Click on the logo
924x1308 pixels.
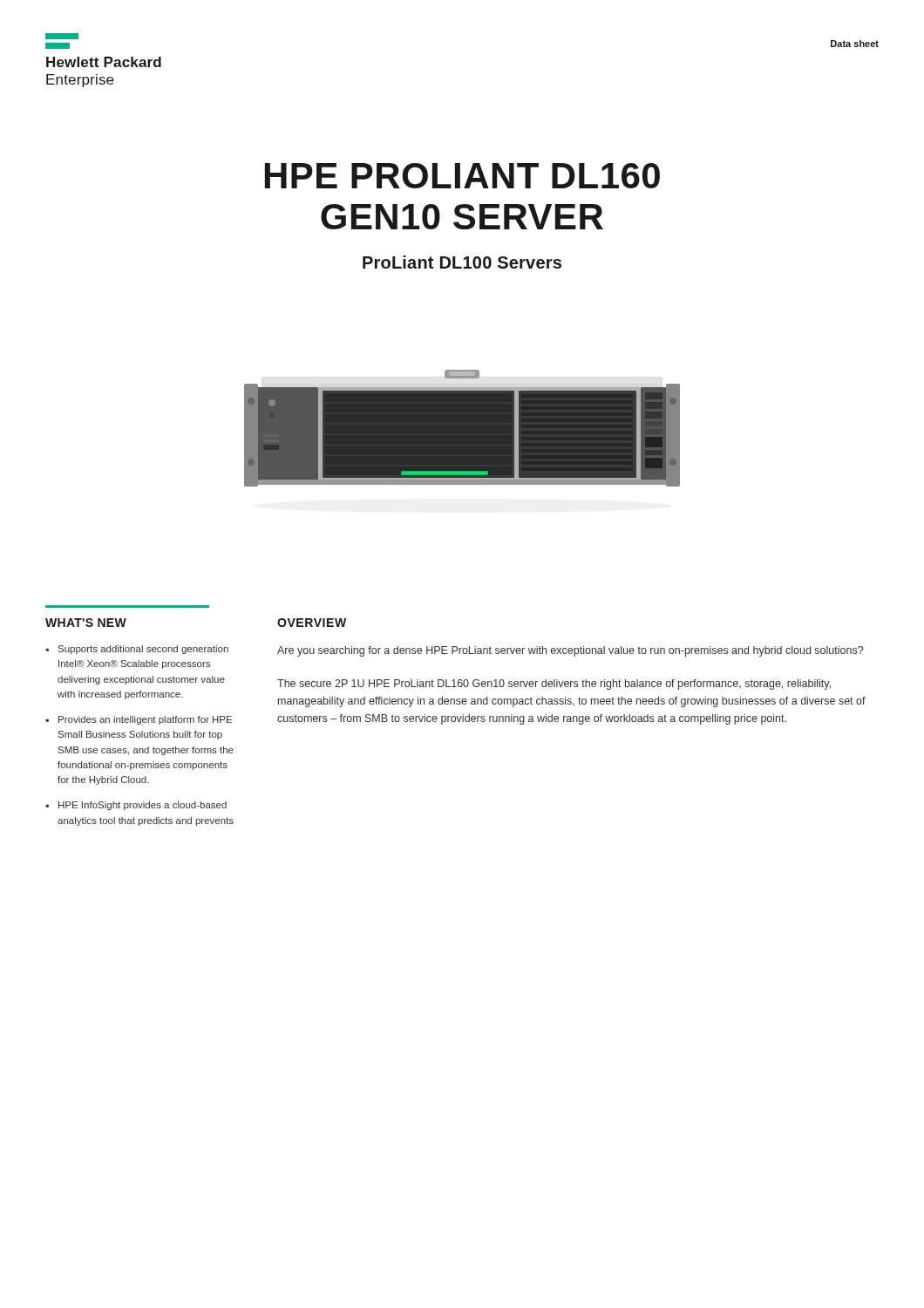104,61
